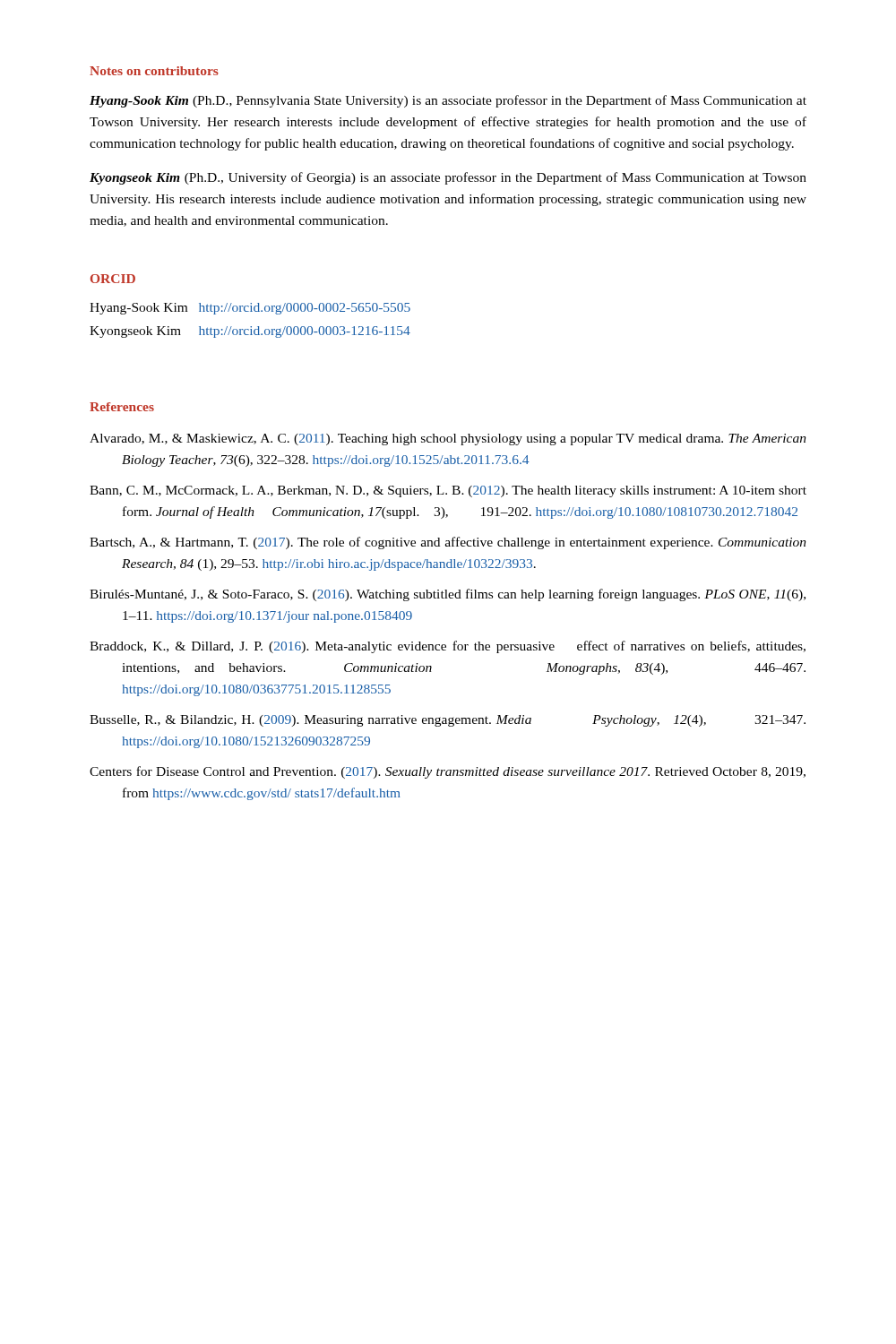Click on the section header containing "Notes on contributors"
This screenshot has width=896, height=1344.
pyautogui.click(x=154, y=70)
